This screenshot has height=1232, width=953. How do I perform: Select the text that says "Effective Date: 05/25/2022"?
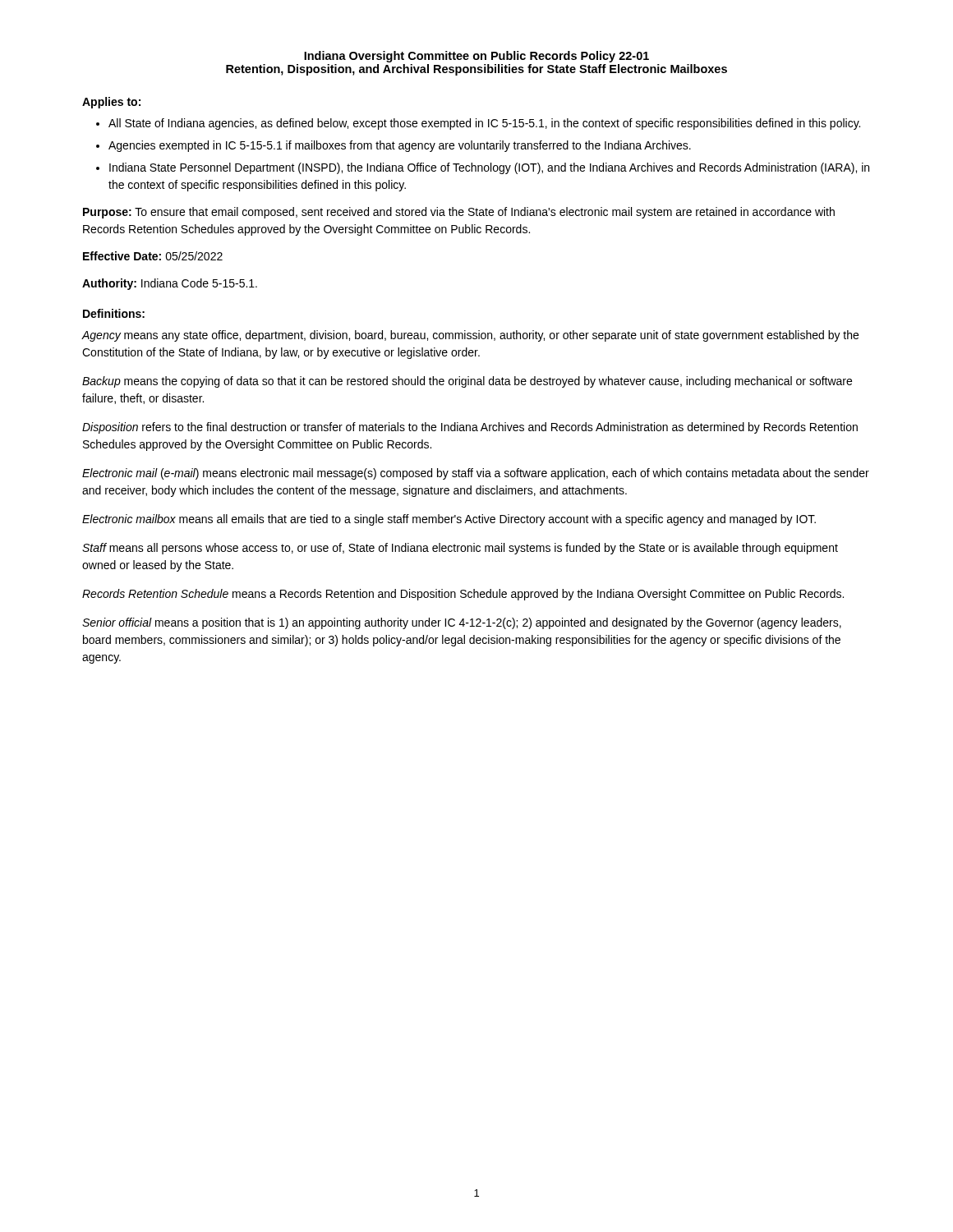point(152,256)
